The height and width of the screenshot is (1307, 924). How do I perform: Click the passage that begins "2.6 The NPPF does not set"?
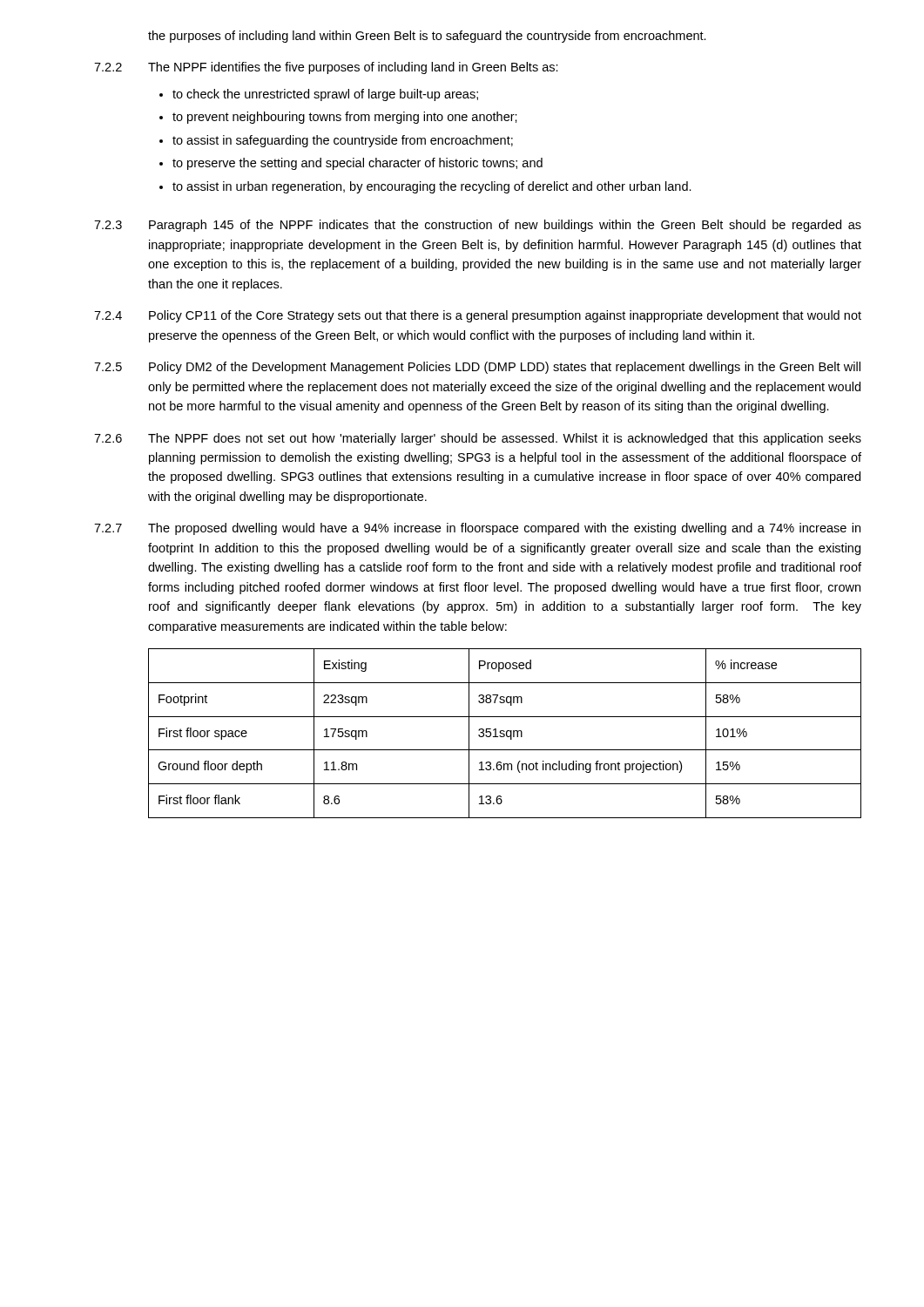pyautogui.click(x=478, y=467)
